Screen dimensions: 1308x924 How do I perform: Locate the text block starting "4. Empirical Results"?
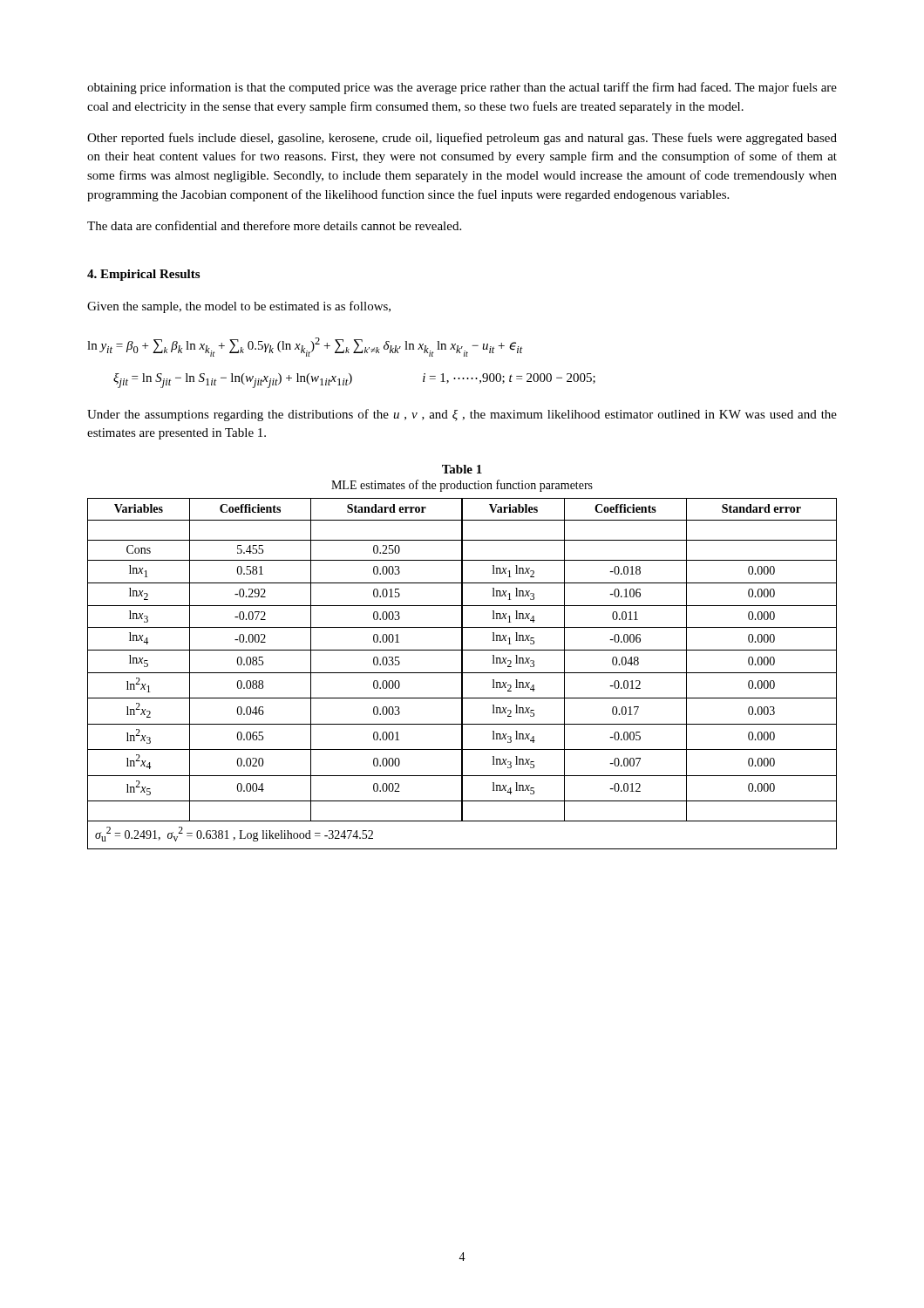(144, 274)
